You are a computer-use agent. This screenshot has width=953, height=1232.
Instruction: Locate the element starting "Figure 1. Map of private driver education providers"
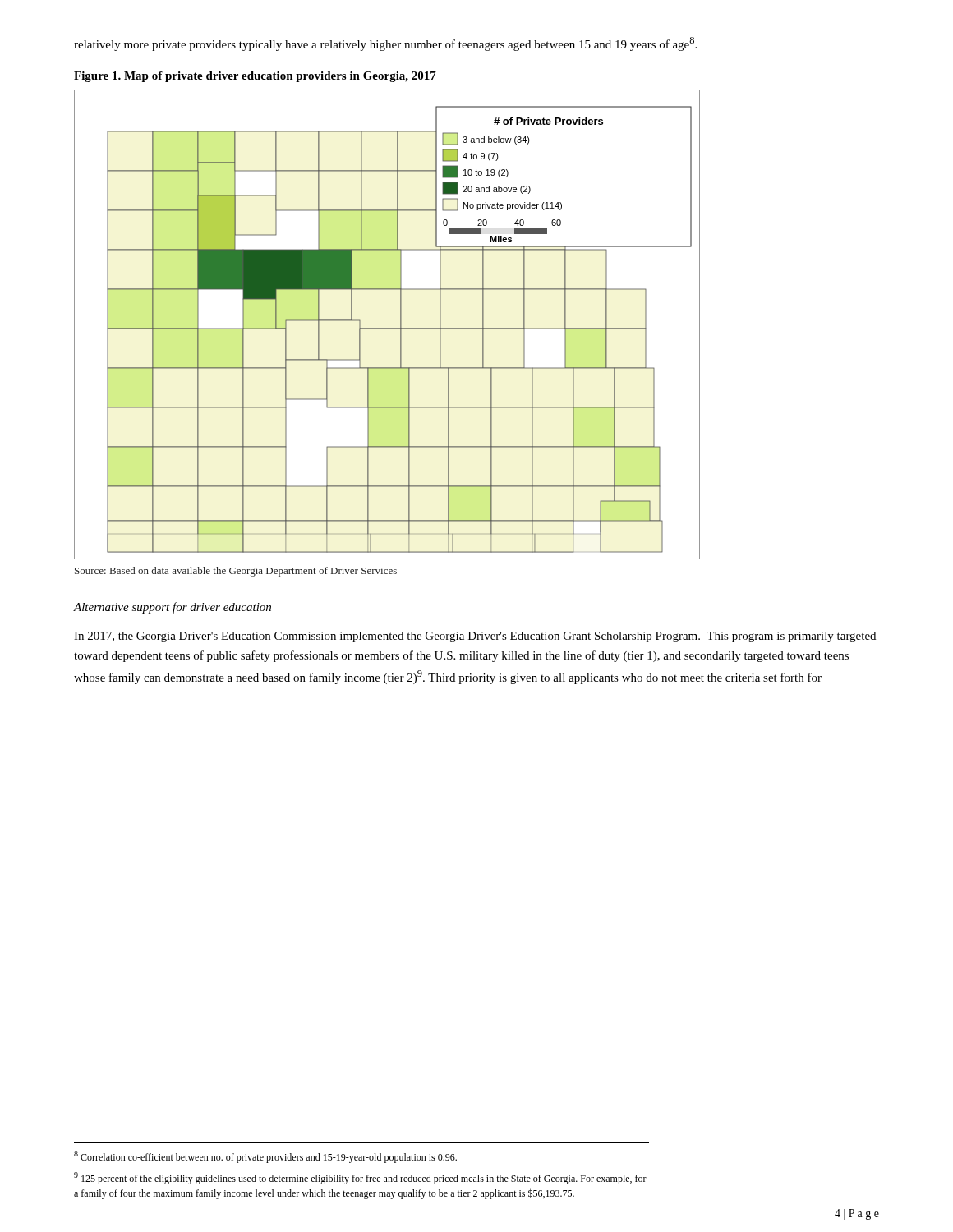pos(255,75)
